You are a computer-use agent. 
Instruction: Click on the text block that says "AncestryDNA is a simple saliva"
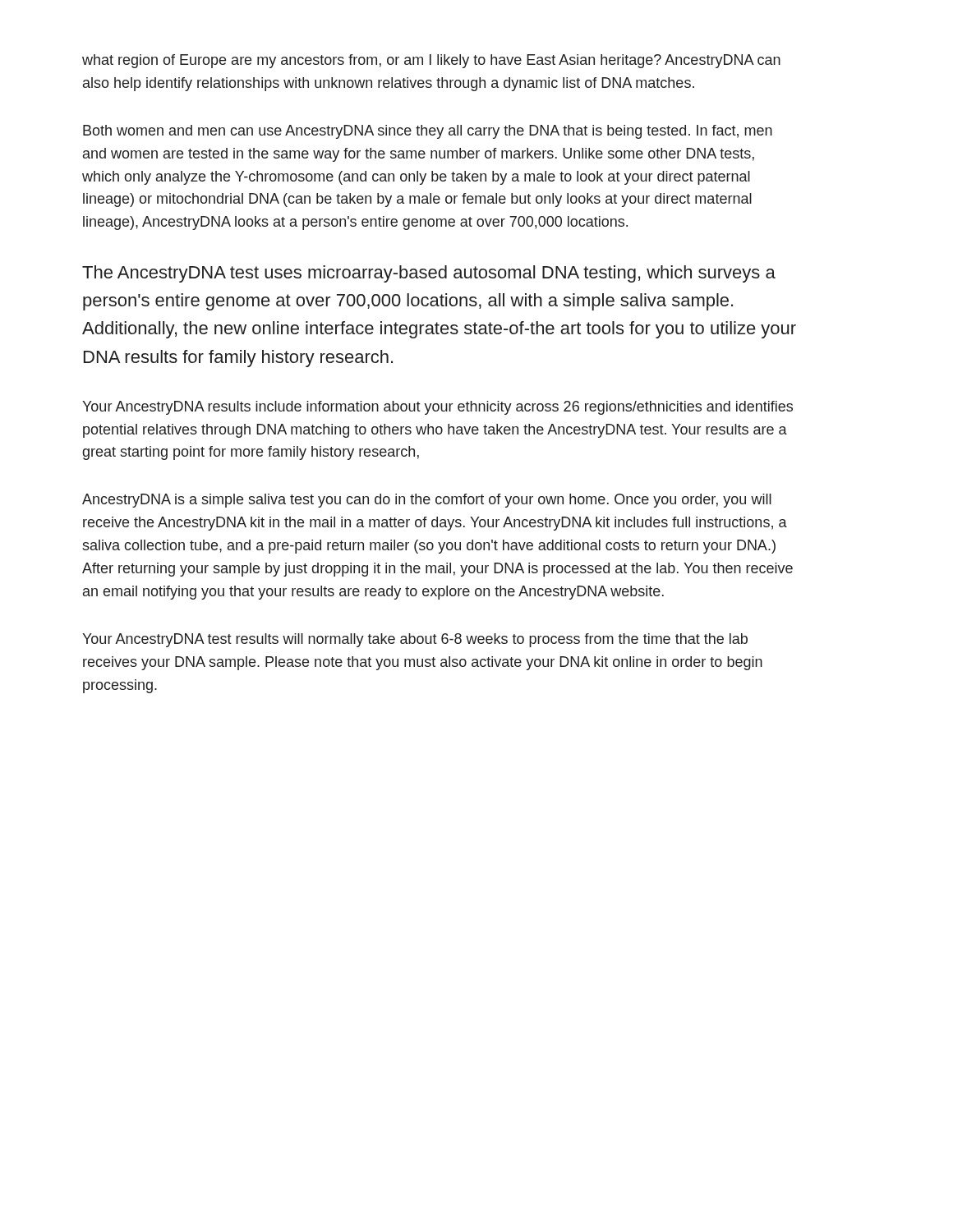(438, 545)
